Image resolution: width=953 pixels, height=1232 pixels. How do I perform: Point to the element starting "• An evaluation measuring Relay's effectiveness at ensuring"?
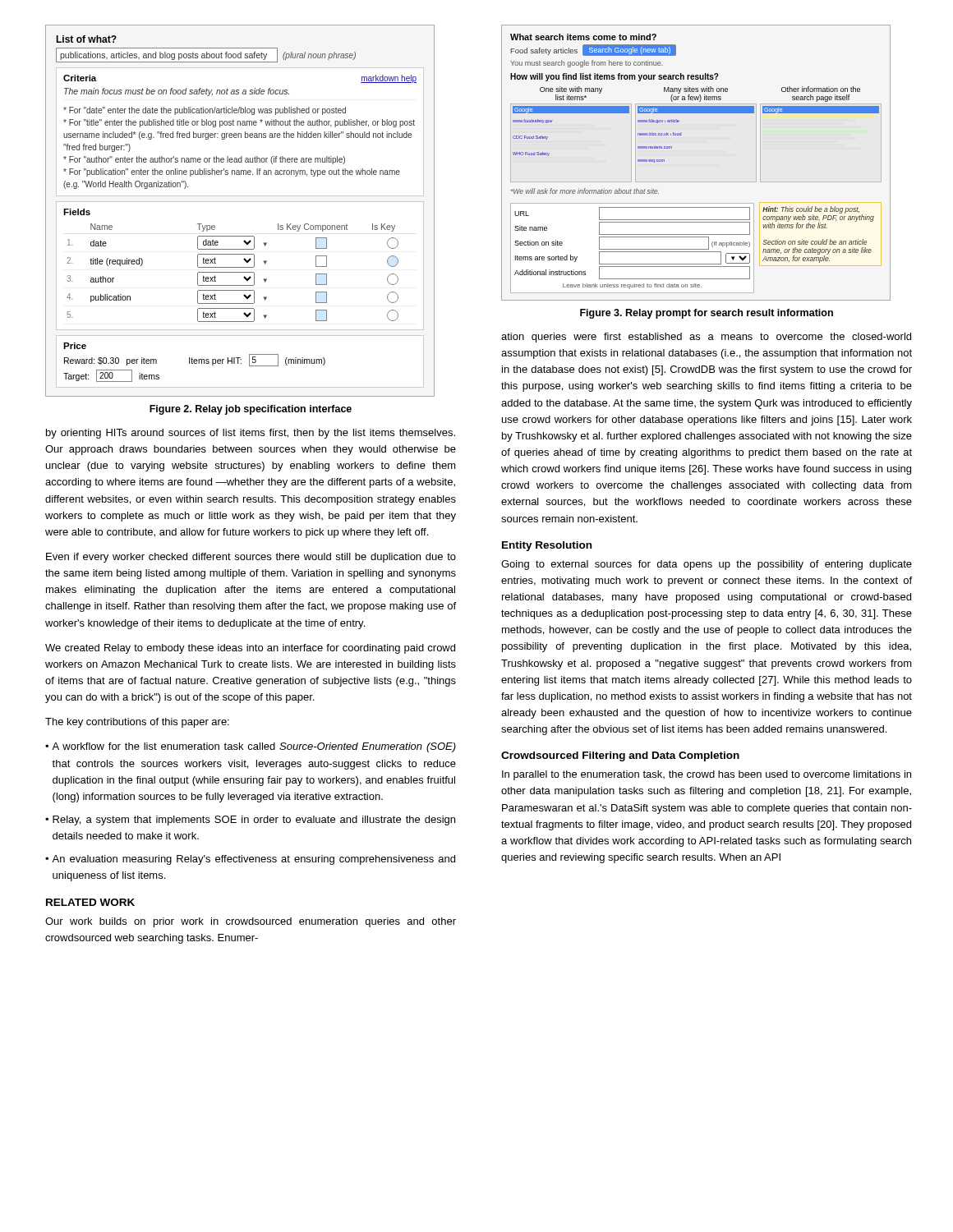point(251,868)
